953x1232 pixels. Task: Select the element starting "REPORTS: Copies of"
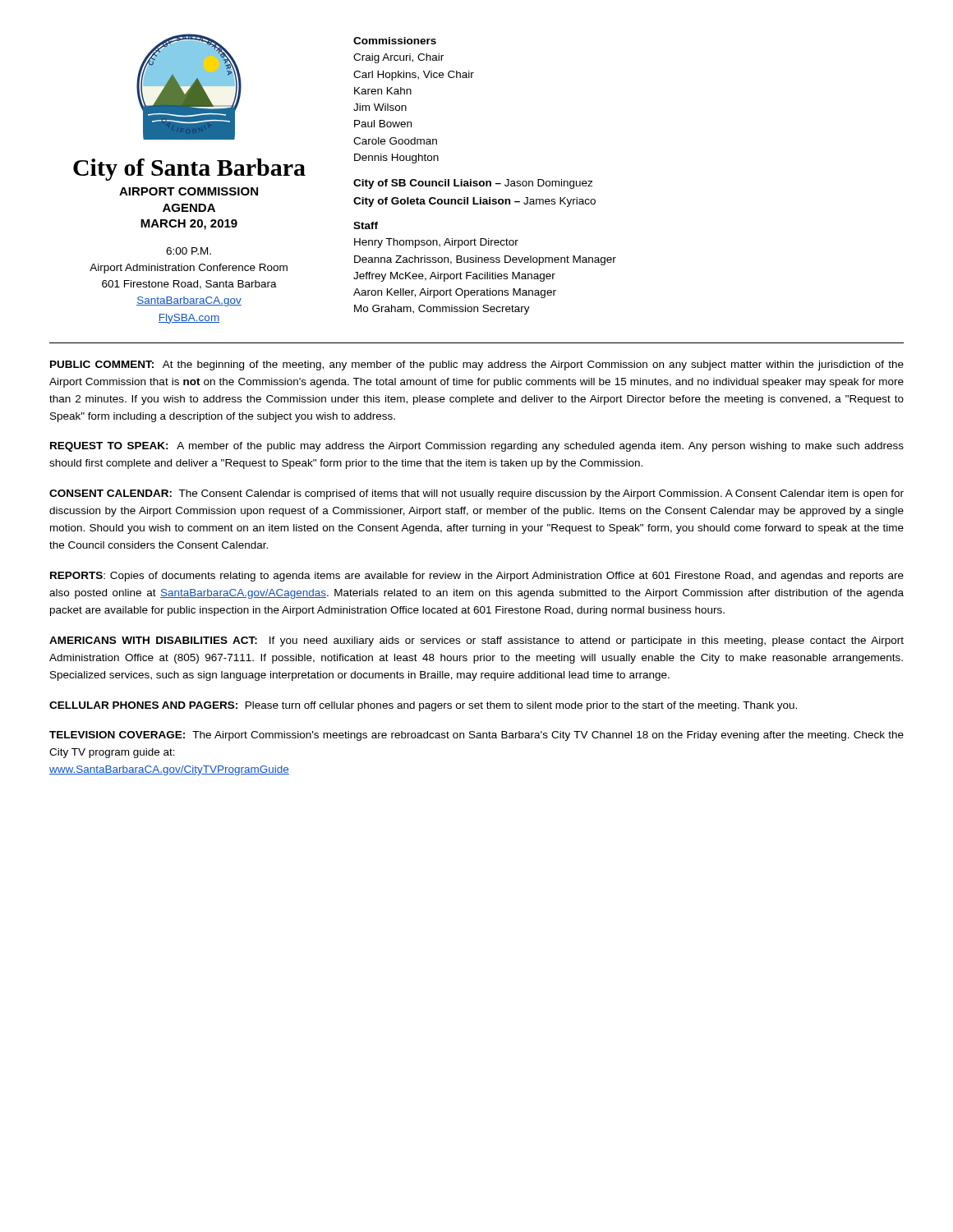tap(476, 593)
